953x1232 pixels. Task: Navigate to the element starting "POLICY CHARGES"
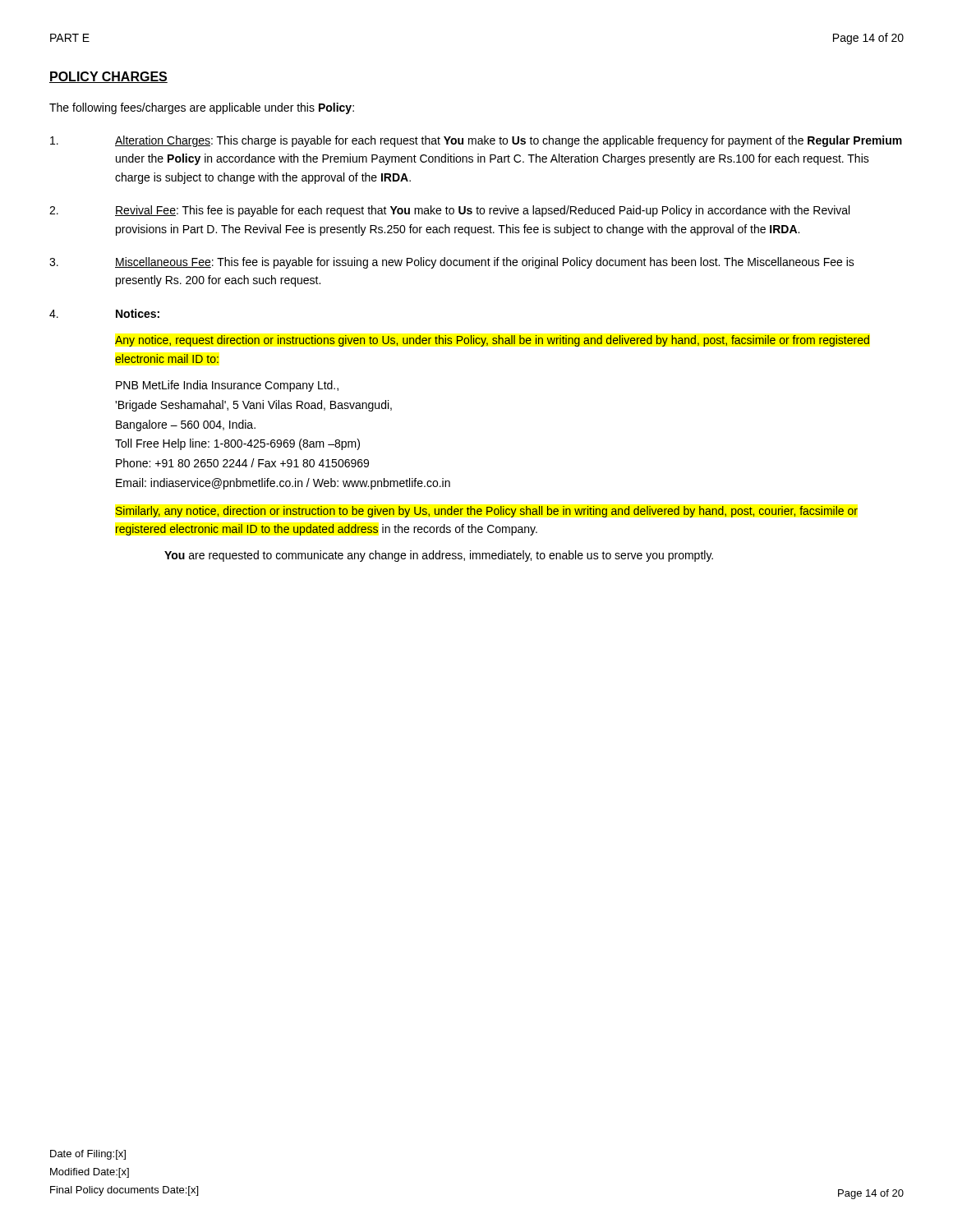[108, 77]
